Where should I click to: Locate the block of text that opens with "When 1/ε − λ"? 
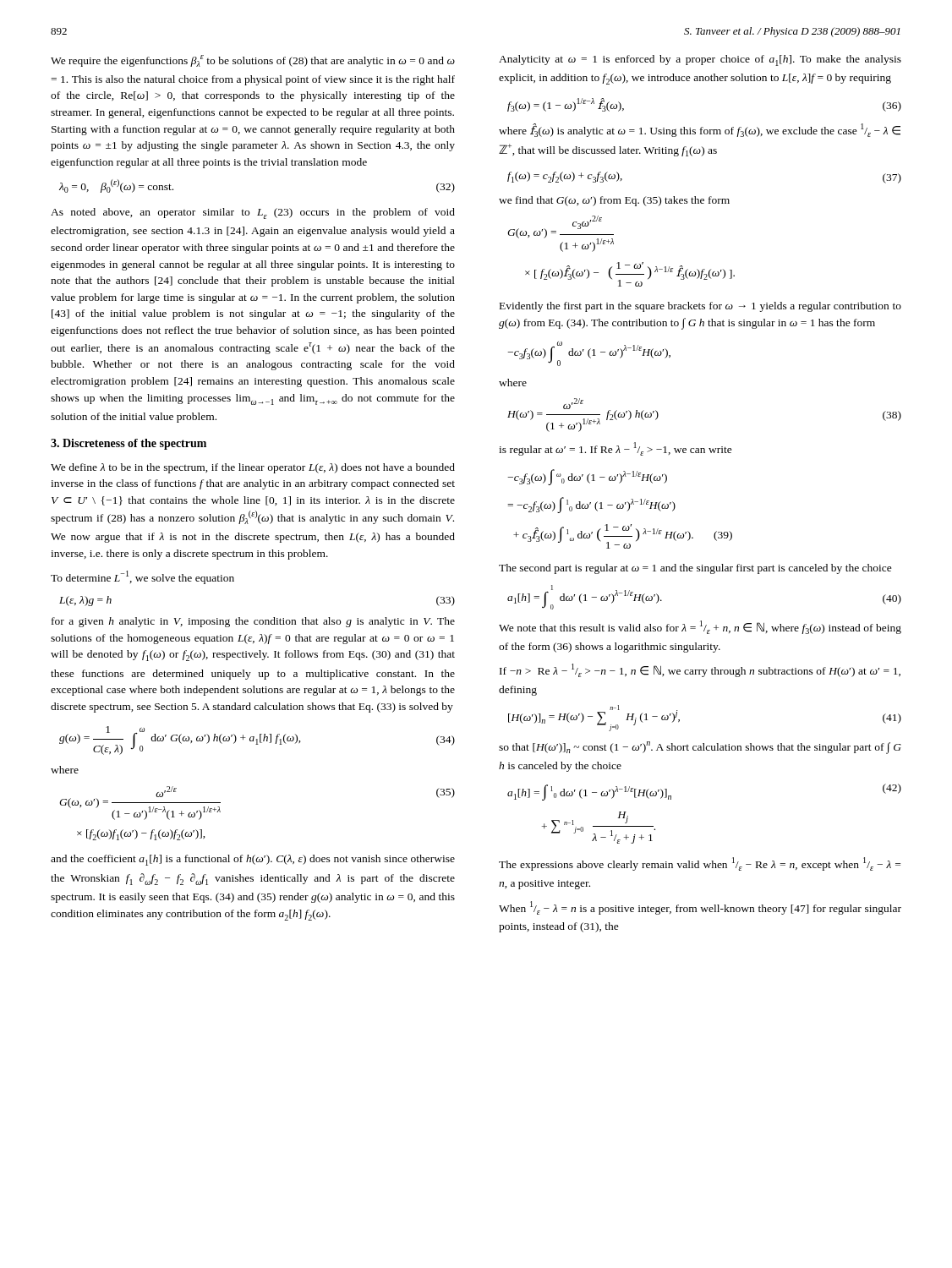click(x=700, y=916)
